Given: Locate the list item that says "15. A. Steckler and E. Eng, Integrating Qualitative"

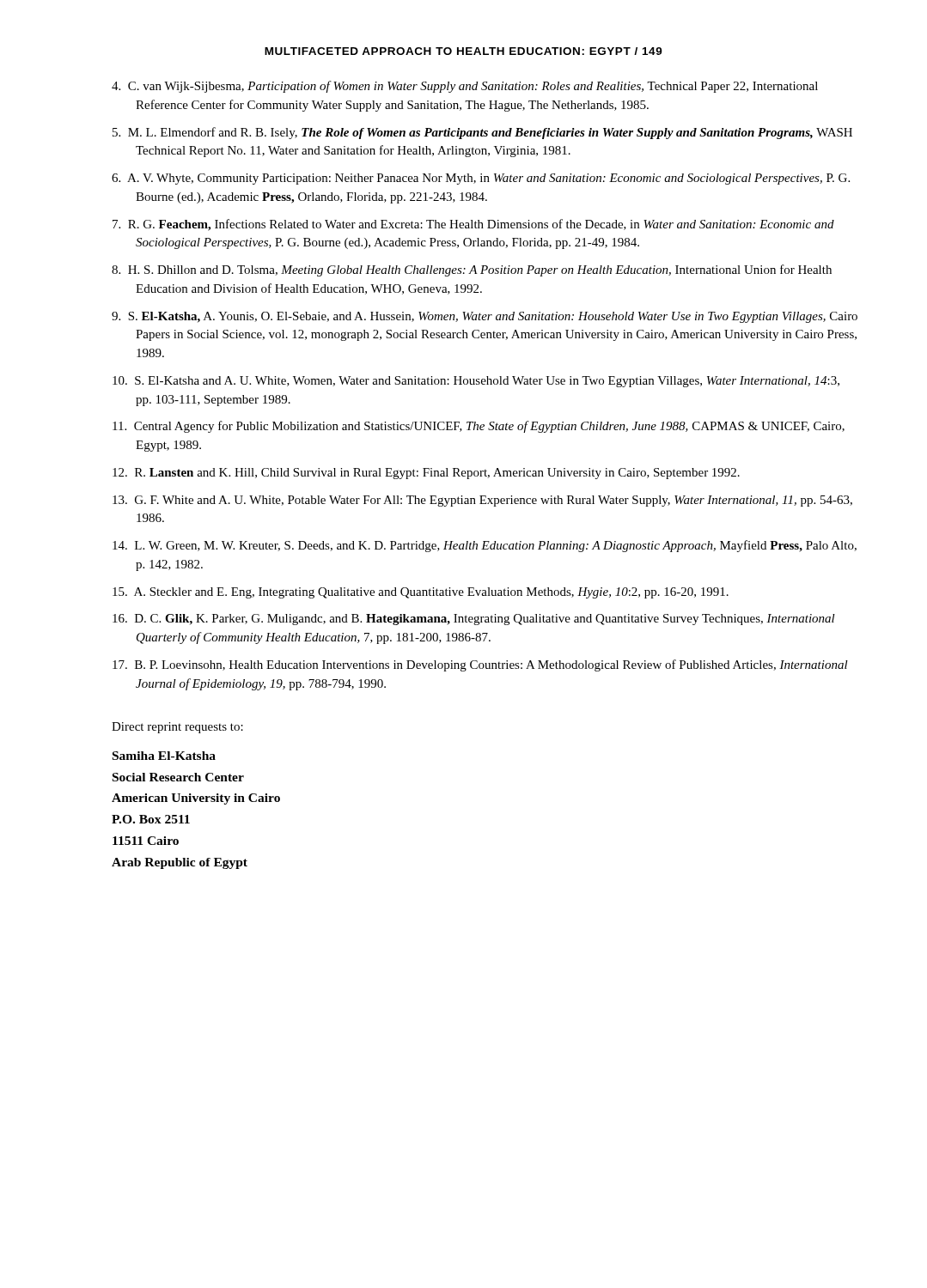Looking at the screenshot, I should (x=420, y=591).
